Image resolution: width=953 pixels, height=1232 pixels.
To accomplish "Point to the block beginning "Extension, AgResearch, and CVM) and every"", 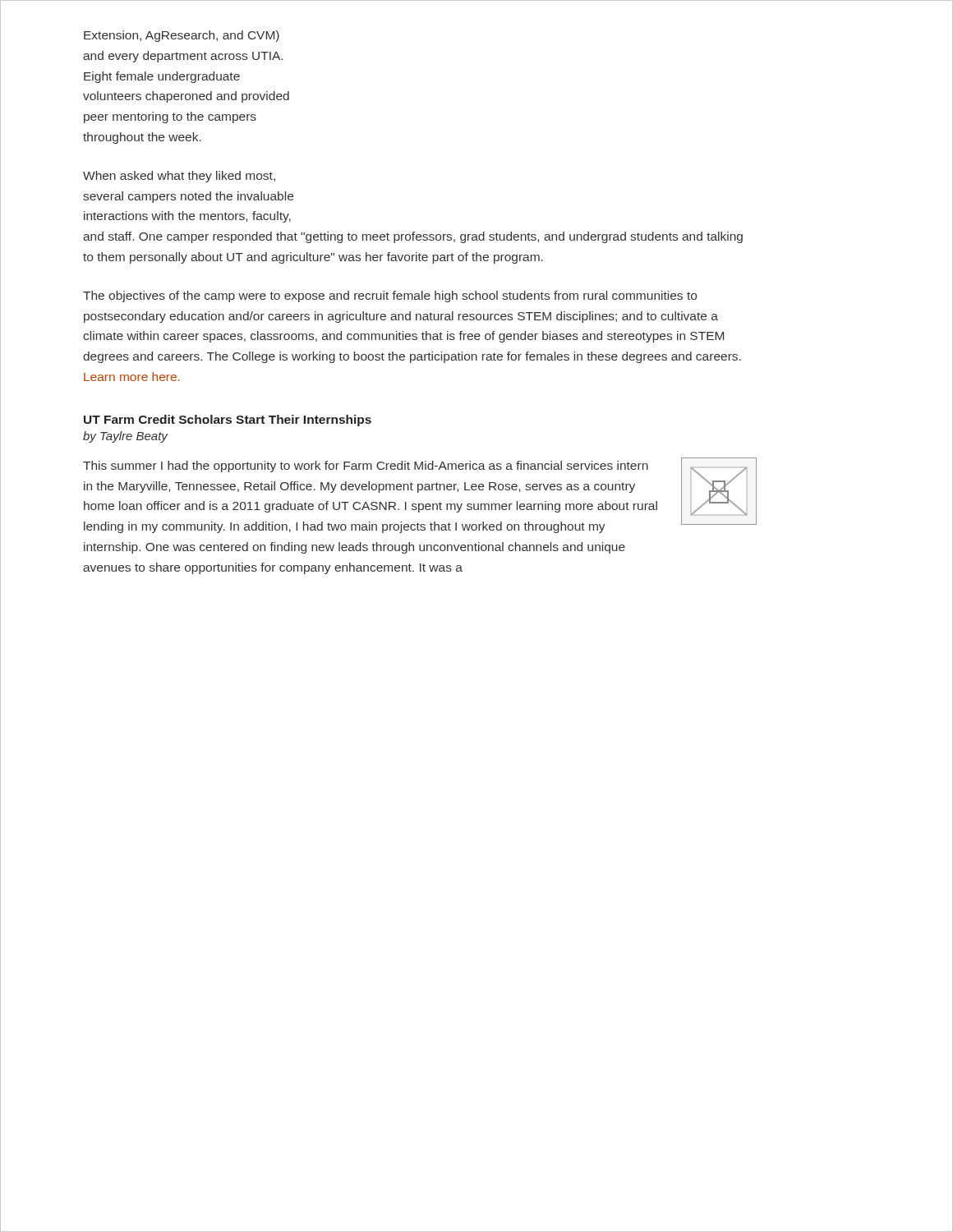I will [186, 86].
